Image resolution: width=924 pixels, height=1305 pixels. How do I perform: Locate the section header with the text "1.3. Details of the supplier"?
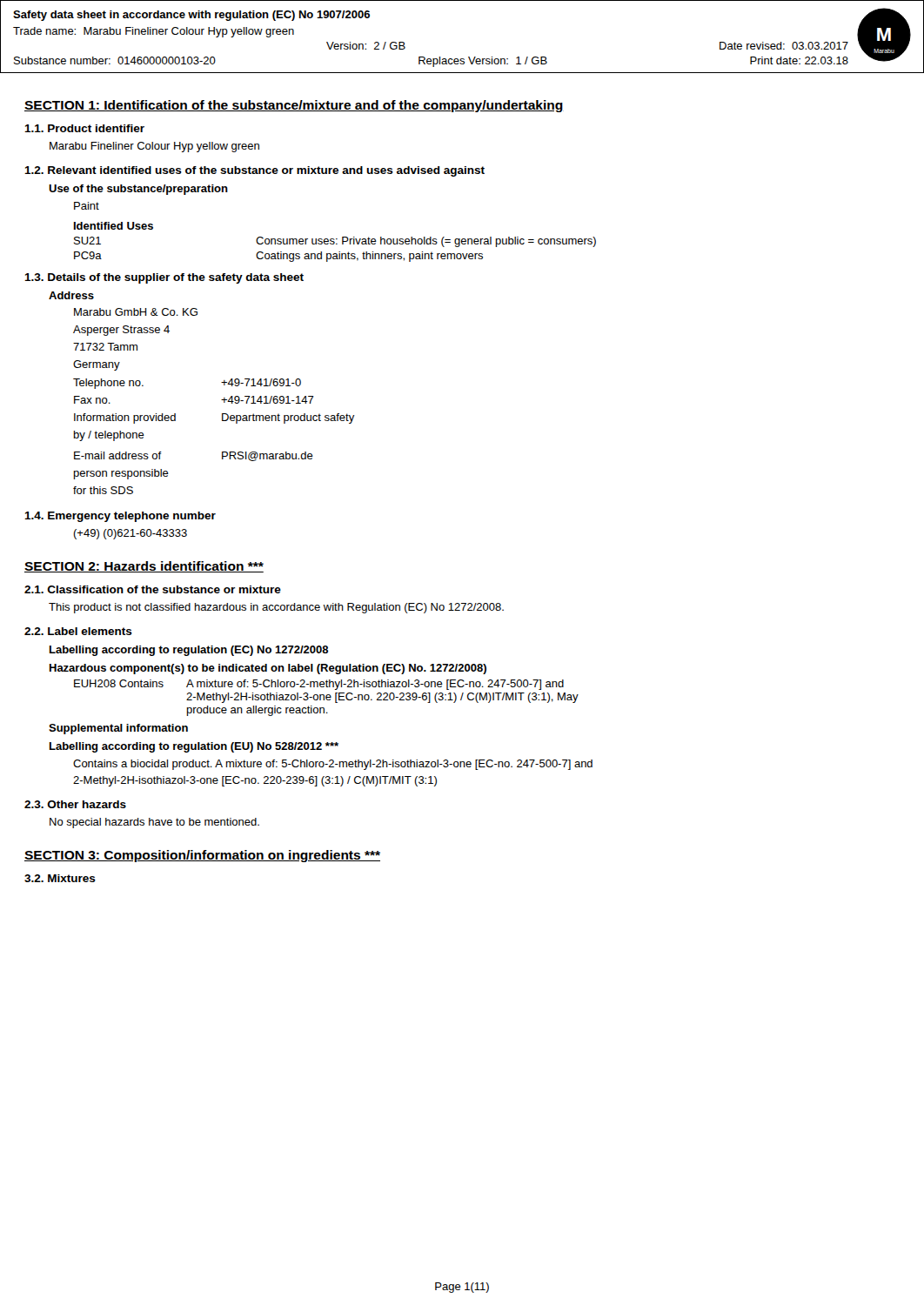164,277
